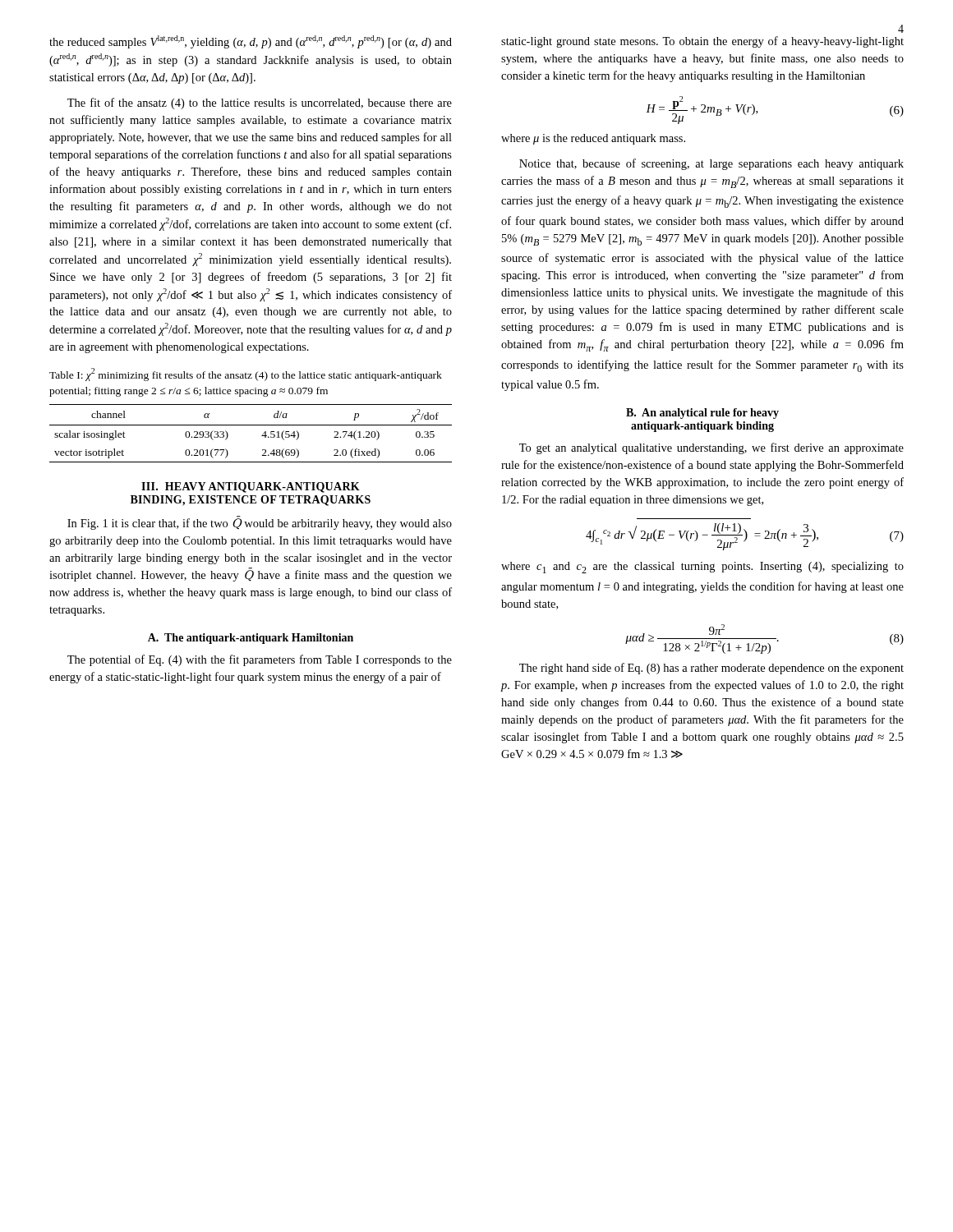Image resolution: width=953 pixels, height=1232 pixels.
Task: Locate the text block that says "The potential of Eq. (4) with the fit"
Action: (x=251, y=669)
